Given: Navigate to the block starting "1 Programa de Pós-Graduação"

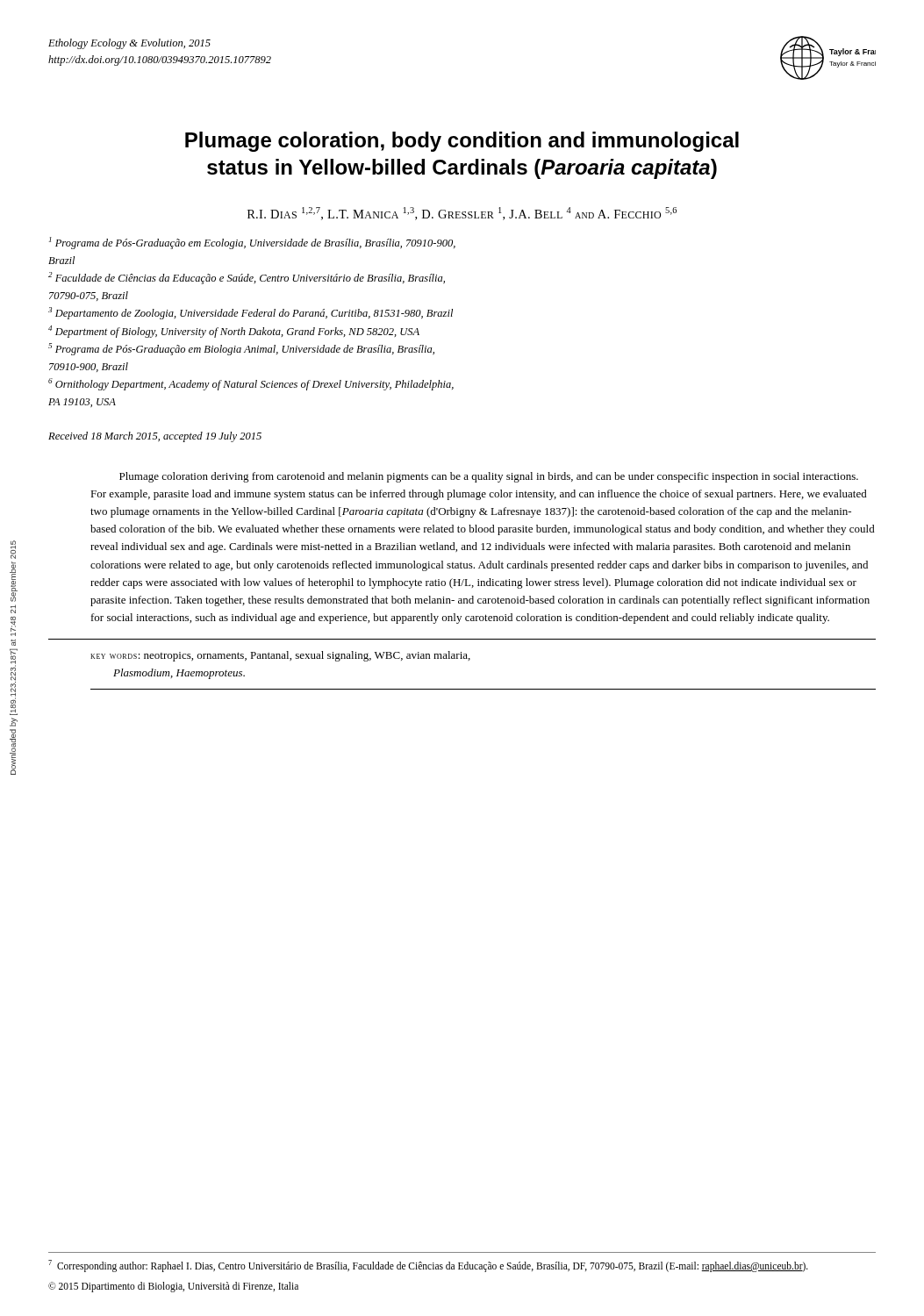Looking at the screenshot, I should point(462,322).
